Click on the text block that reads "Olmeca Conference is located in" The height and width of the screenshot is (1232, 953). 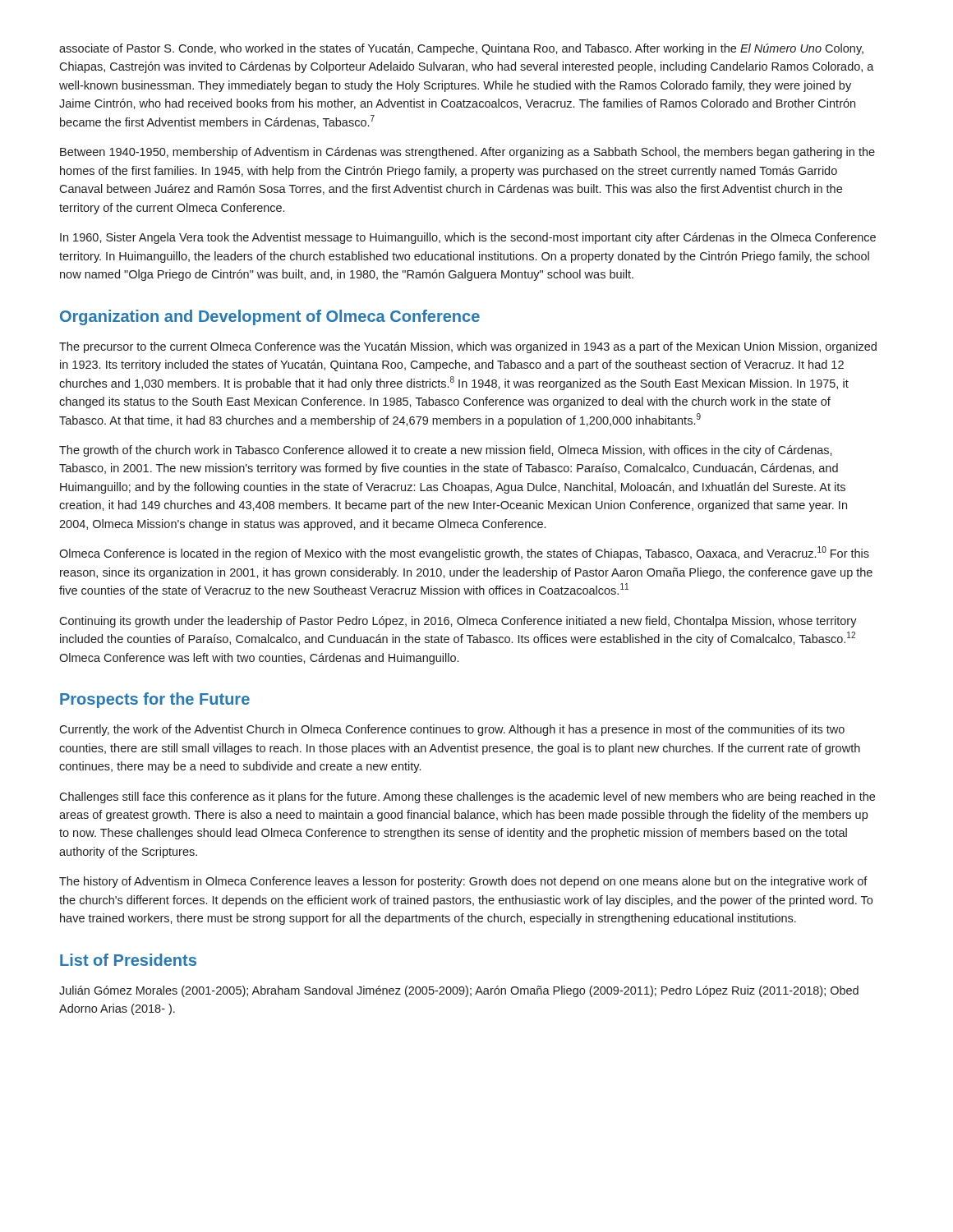469,572
